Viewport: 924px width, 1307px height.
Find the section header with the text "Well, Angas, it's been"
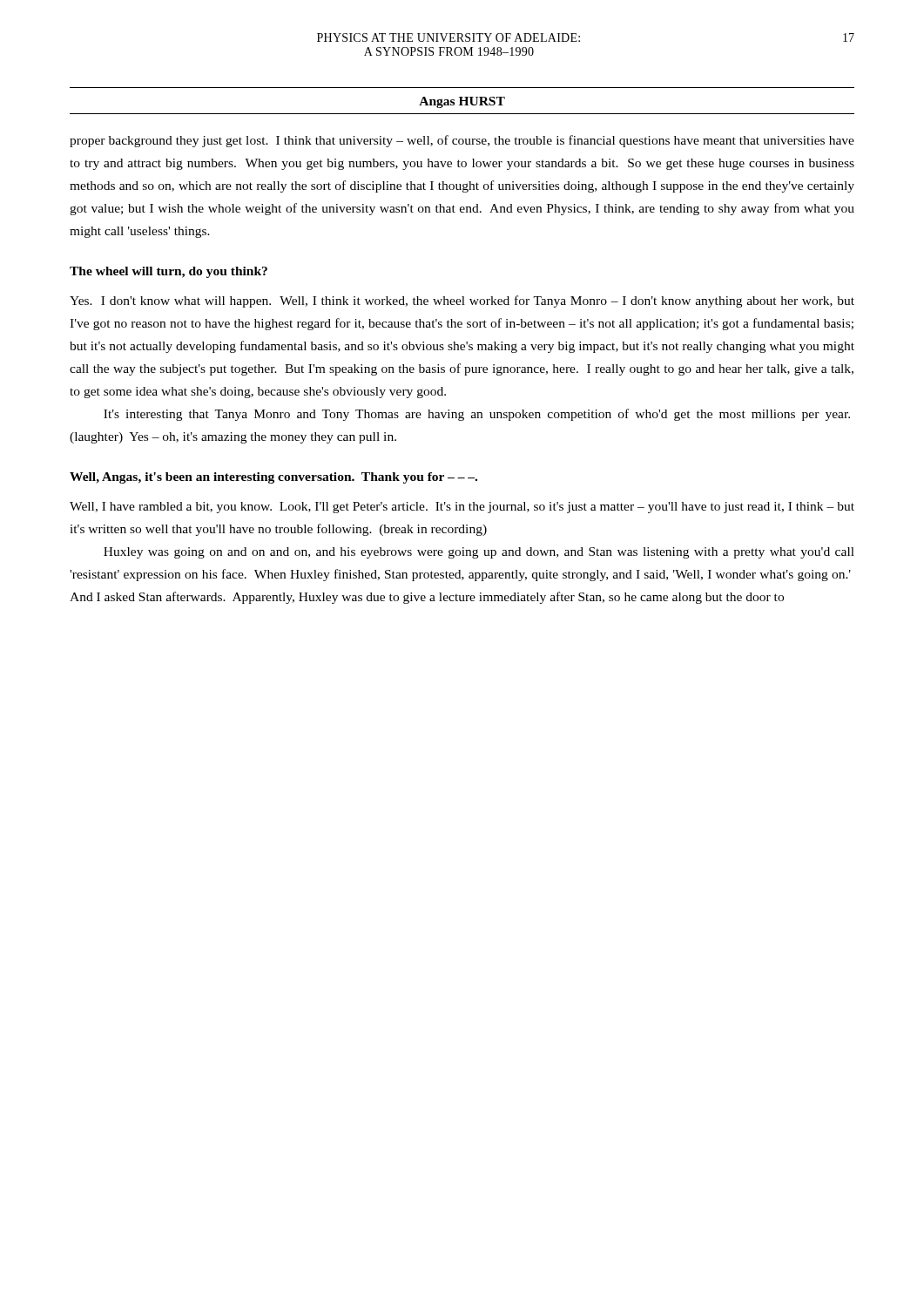pos(274,476)
